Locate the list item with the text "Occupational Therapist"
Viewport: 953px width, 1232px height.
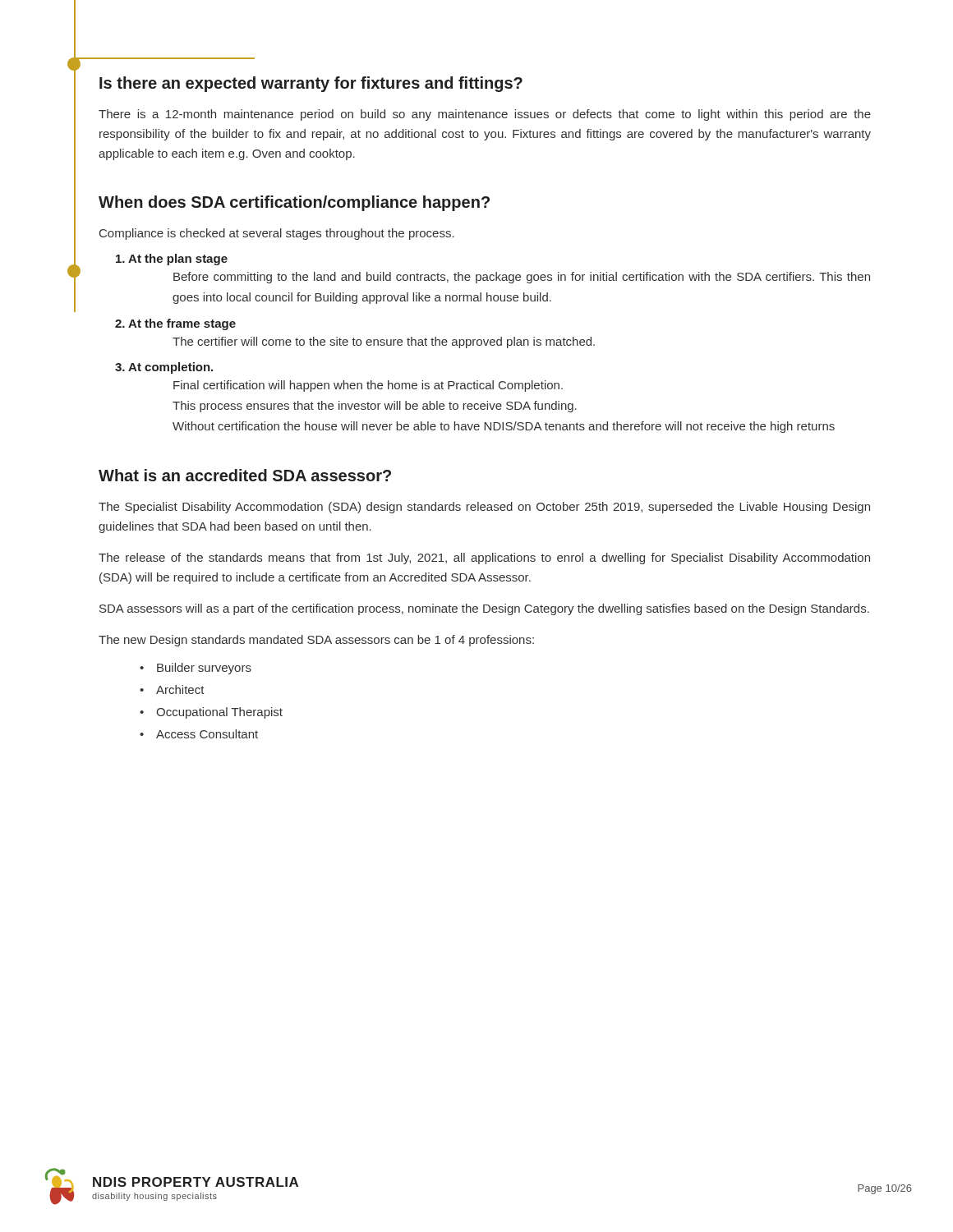[219, 711]
